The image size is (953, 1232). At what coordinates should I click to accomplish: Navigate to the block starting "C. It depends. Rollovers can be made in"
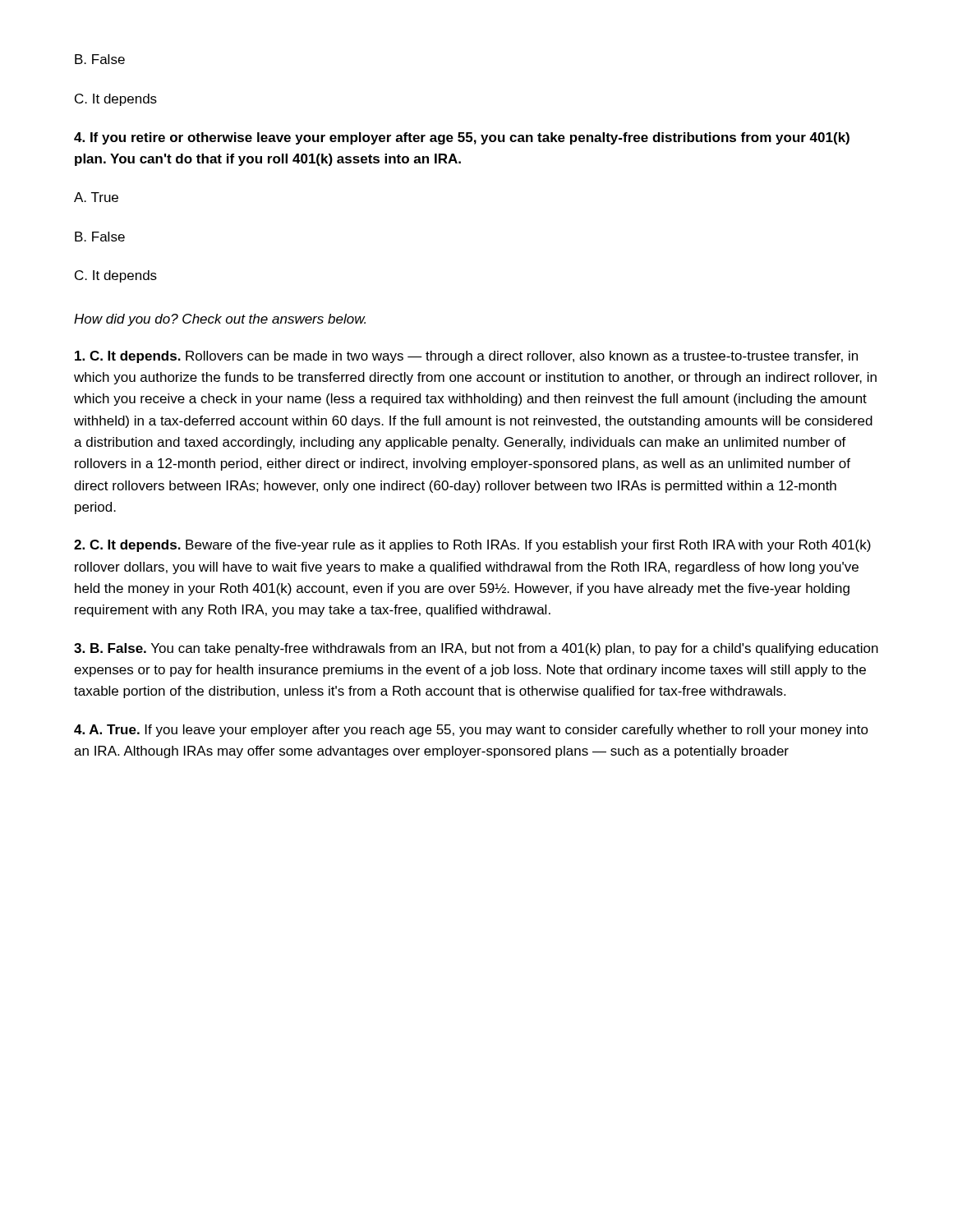476,431
